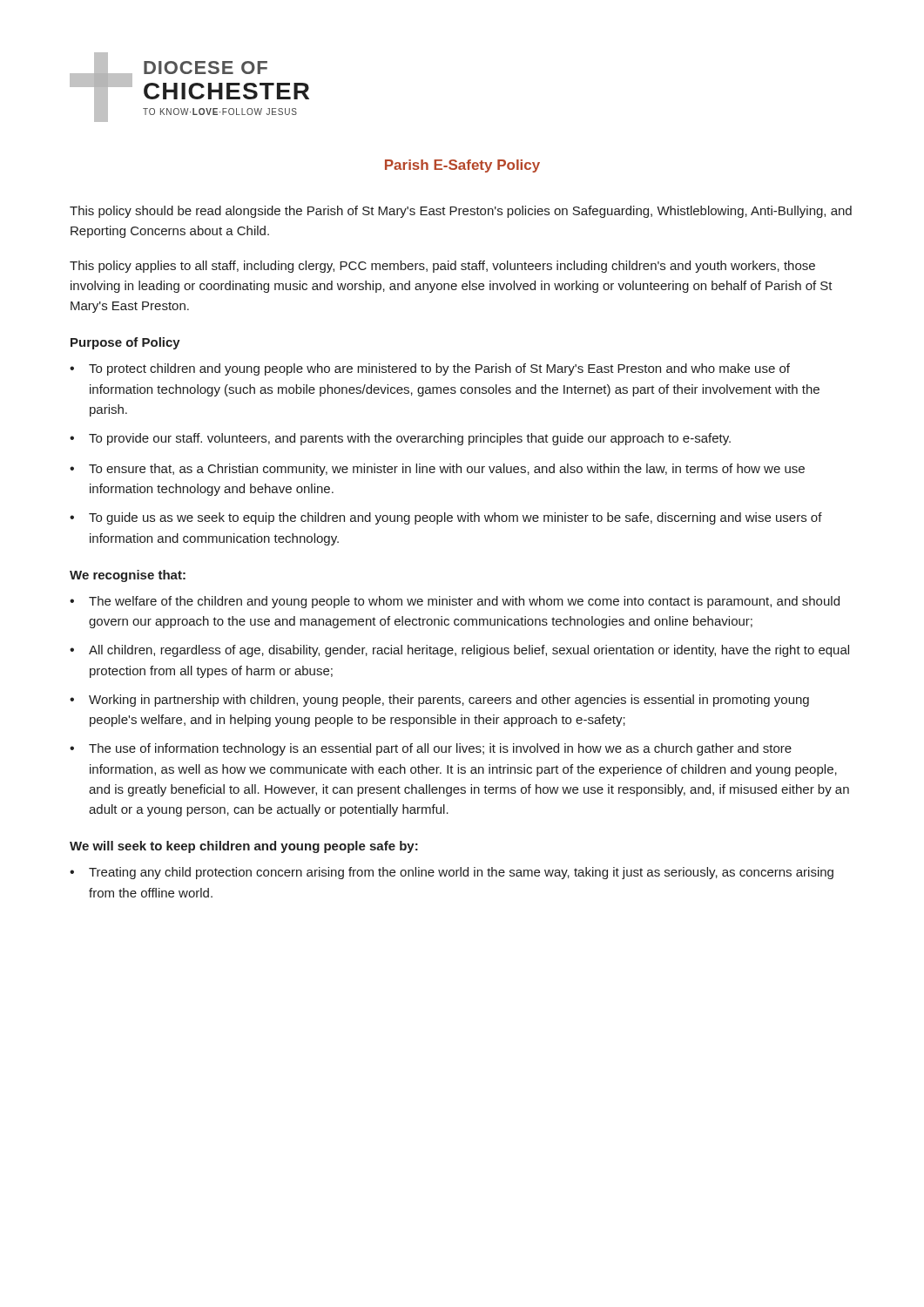The image size is (924, 1307).
Task: Point to the block beginning "• The use of information technology is an"
Action: (462, 779)
